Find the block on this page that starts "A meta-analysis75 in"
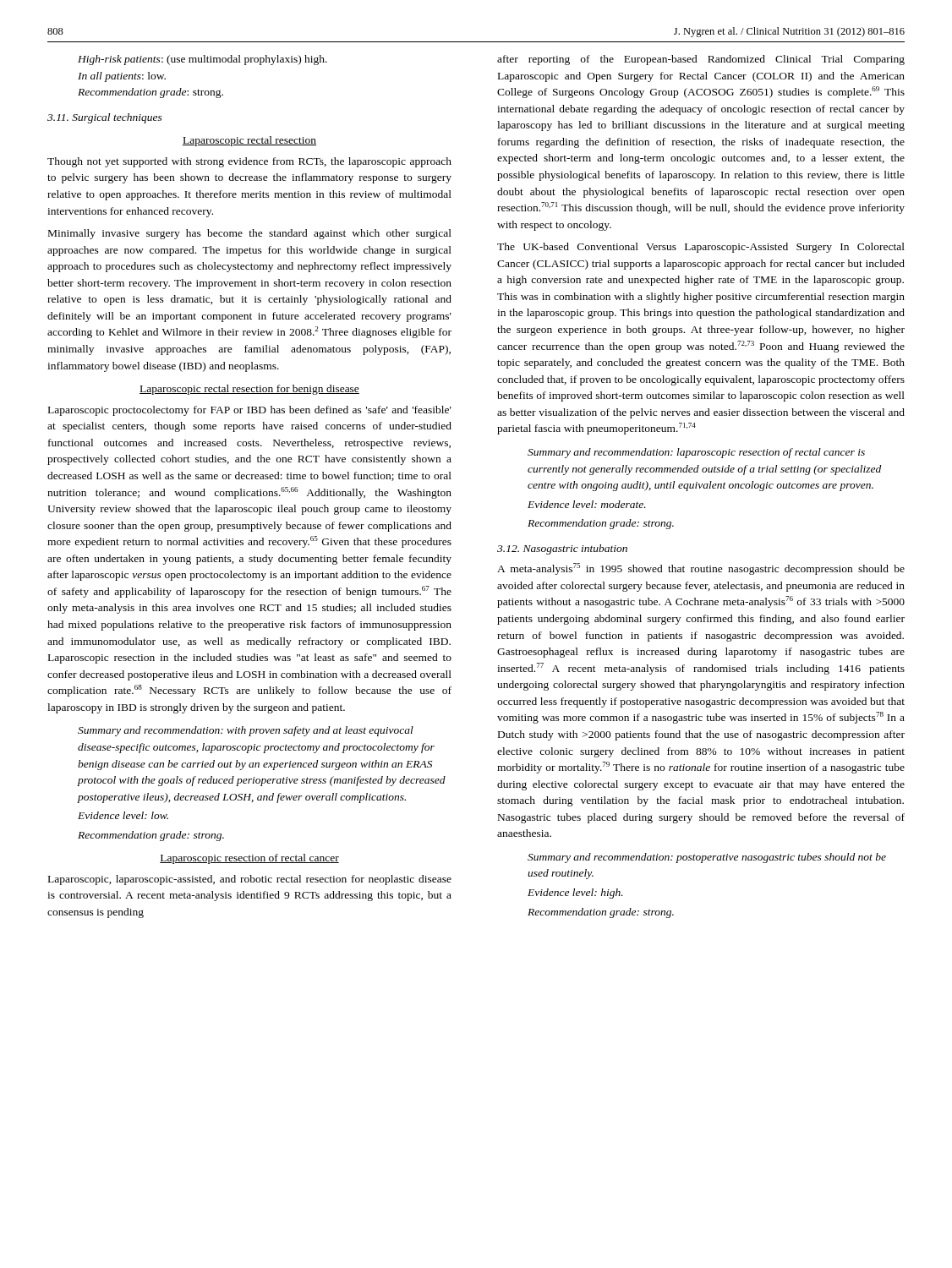The width and height of the screenshot is (952, 1268). click(x=701, y=701)
